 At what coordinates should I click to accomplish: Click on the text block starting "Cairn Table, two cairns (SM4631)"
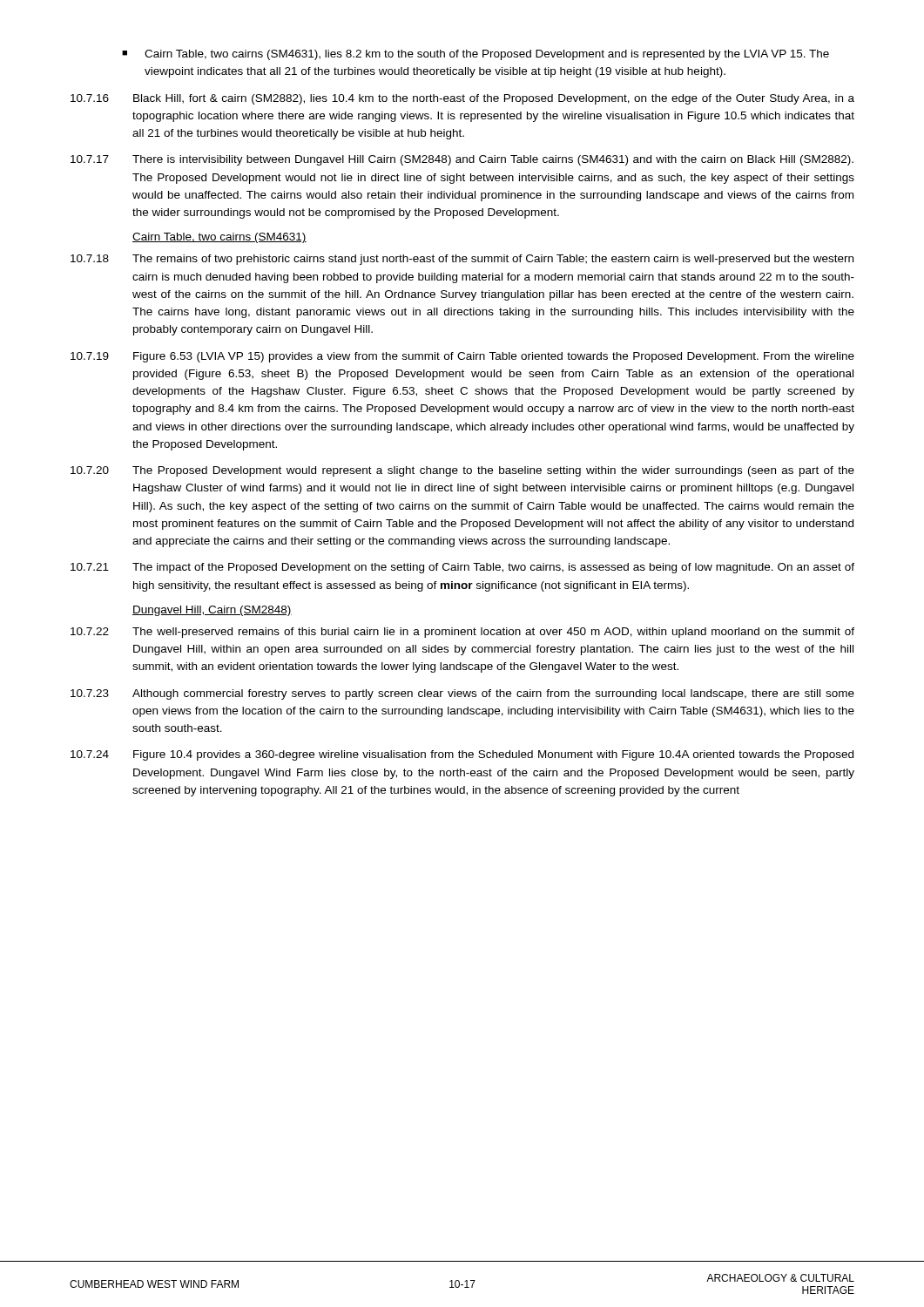coord(219,237)
